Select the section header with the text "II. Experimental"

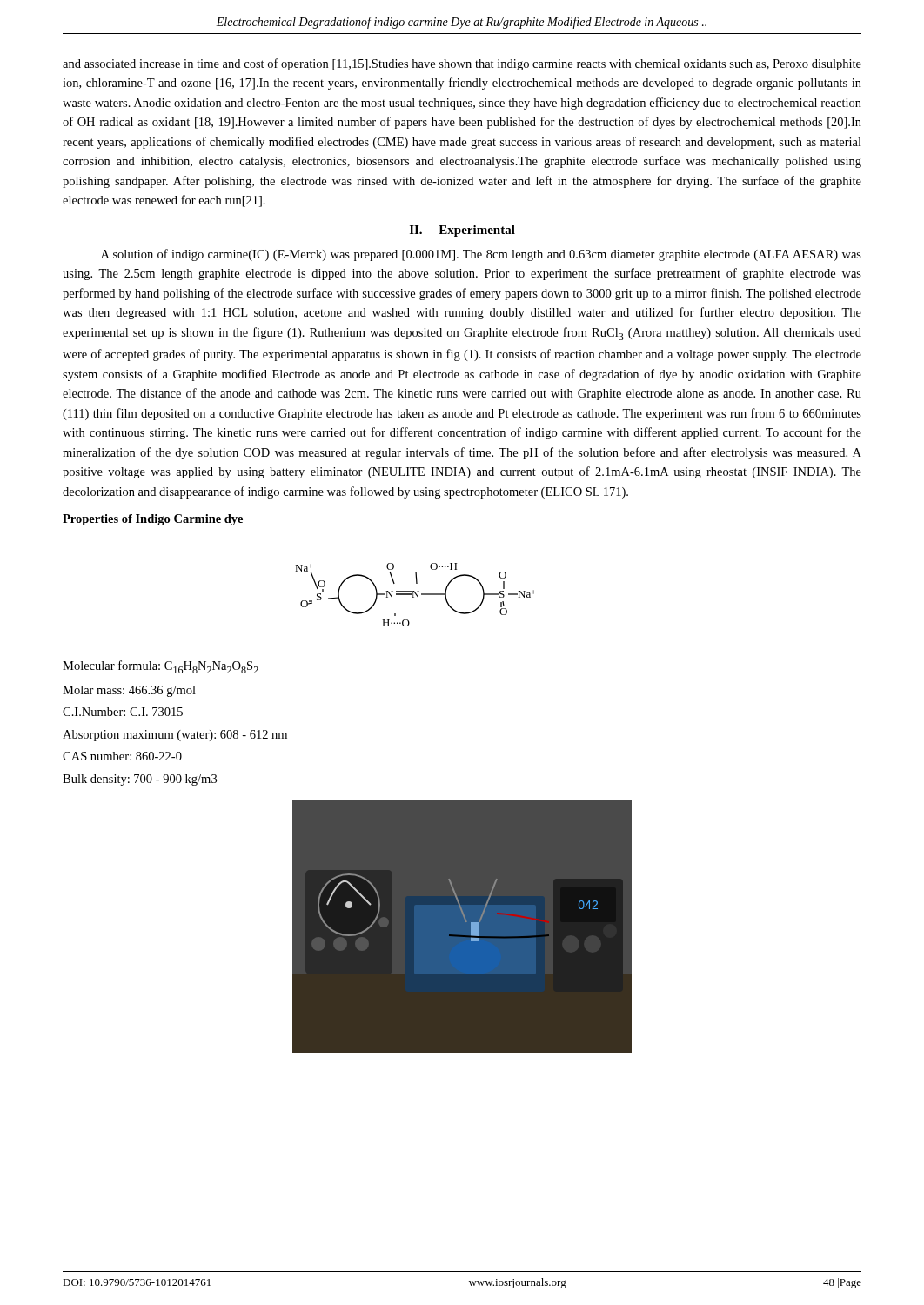462,229
